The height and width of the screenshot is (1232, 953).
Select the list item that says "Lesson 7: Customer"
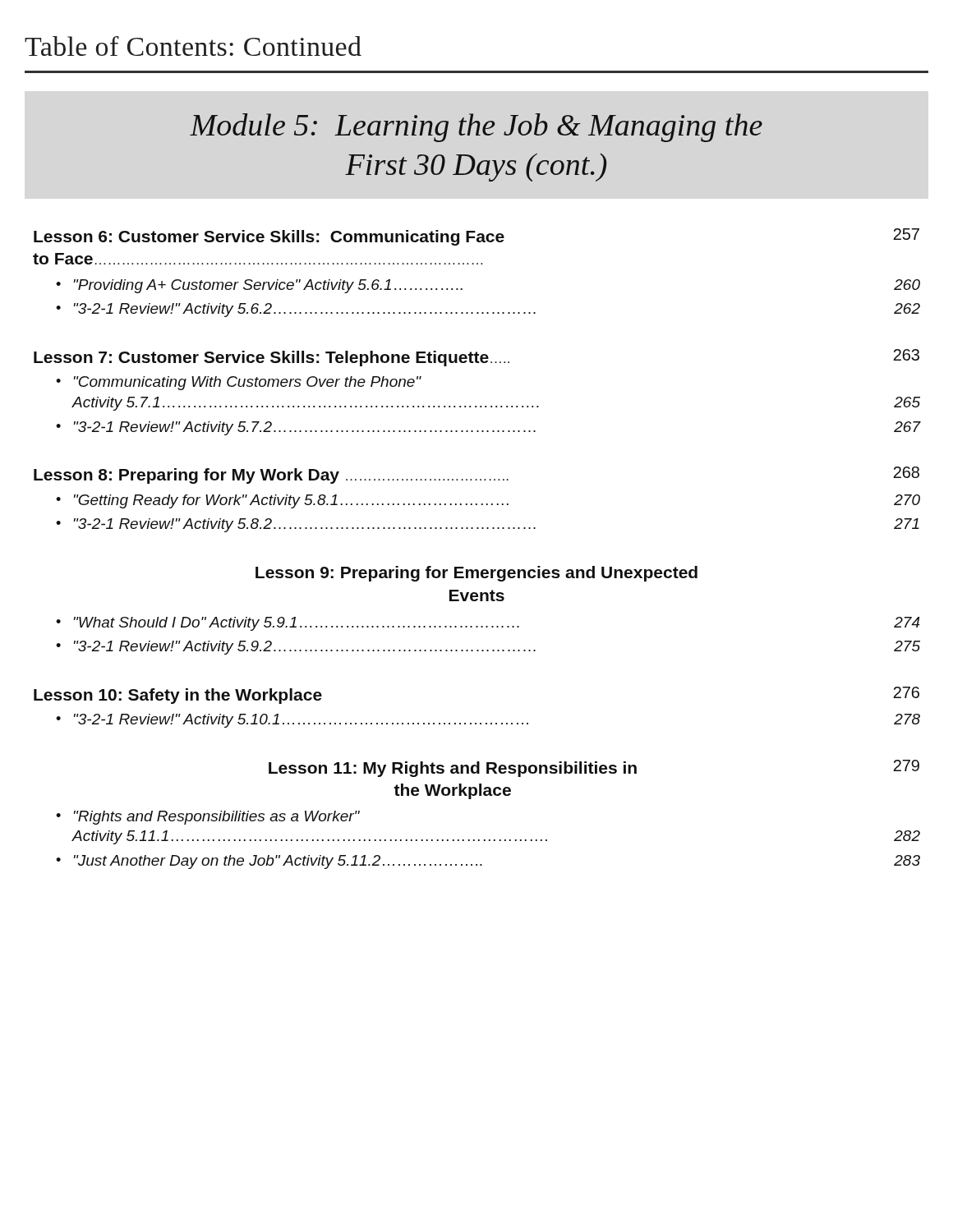point(476,358)
